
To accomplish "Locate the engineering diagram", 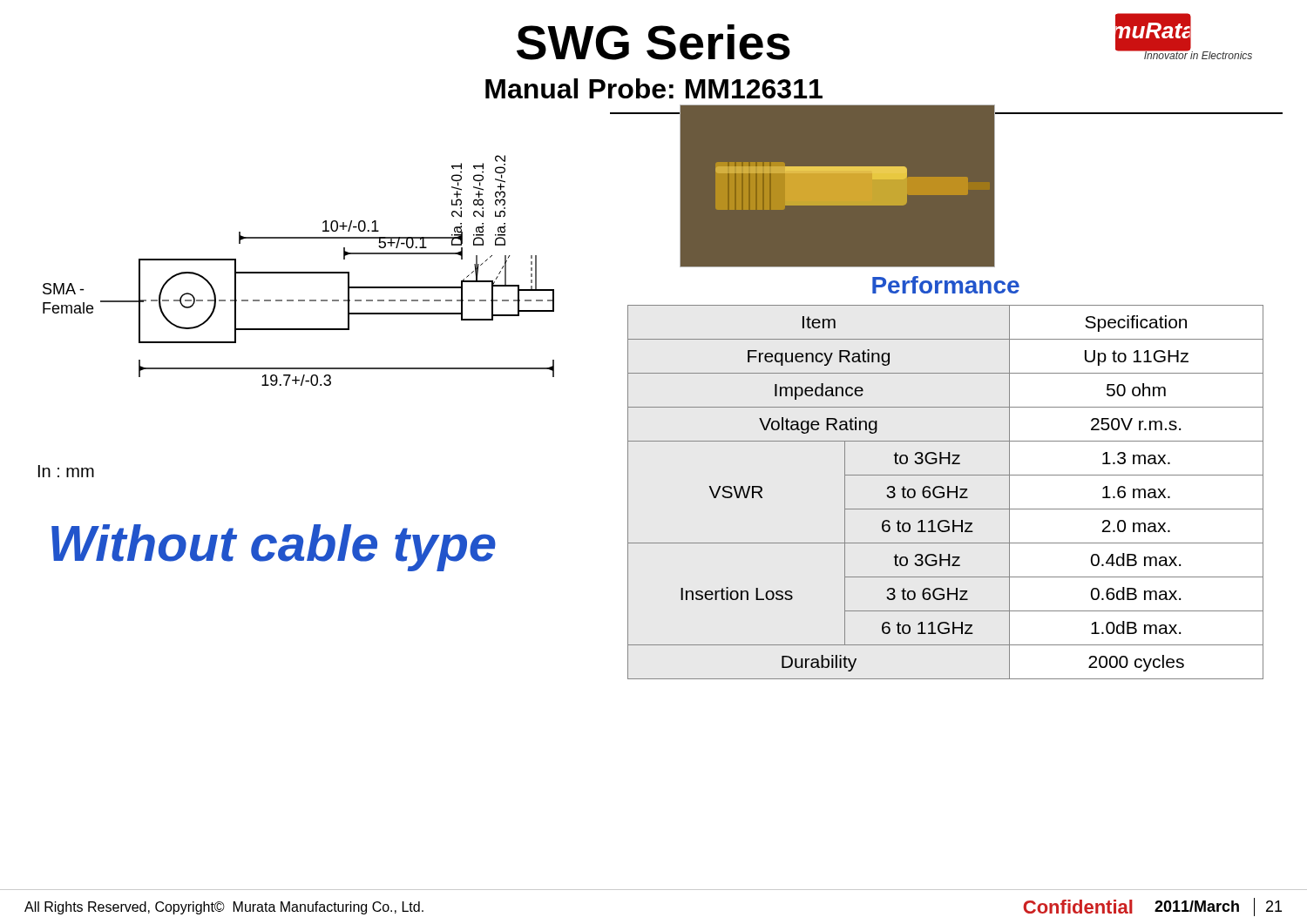I will click(314, 273).
